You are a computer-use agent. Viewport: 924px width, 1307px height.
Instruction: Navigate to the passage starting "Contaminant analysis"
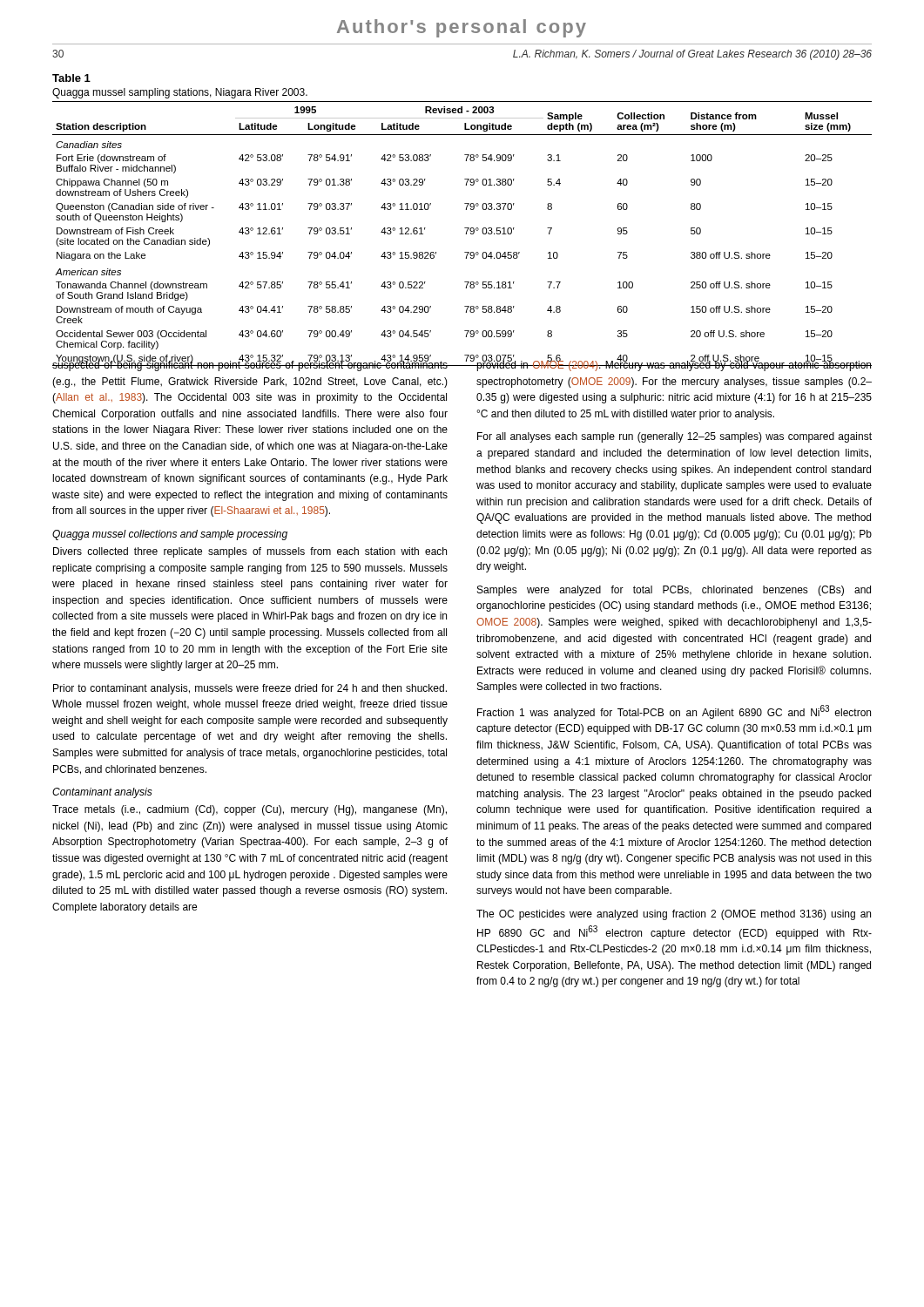click(102, 792)
